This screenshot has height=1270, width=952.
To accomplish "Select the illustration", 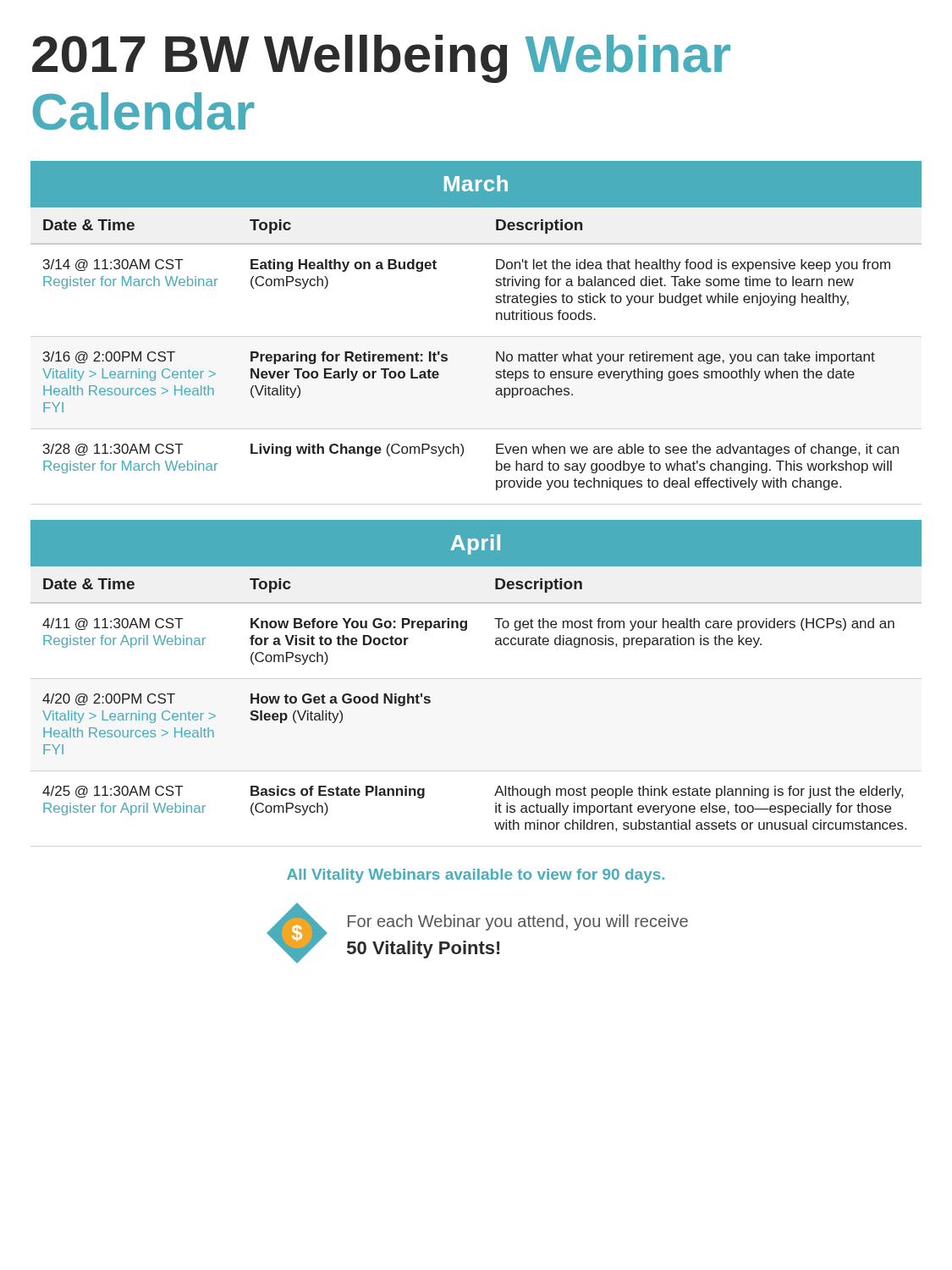I will tap(297, 935).
